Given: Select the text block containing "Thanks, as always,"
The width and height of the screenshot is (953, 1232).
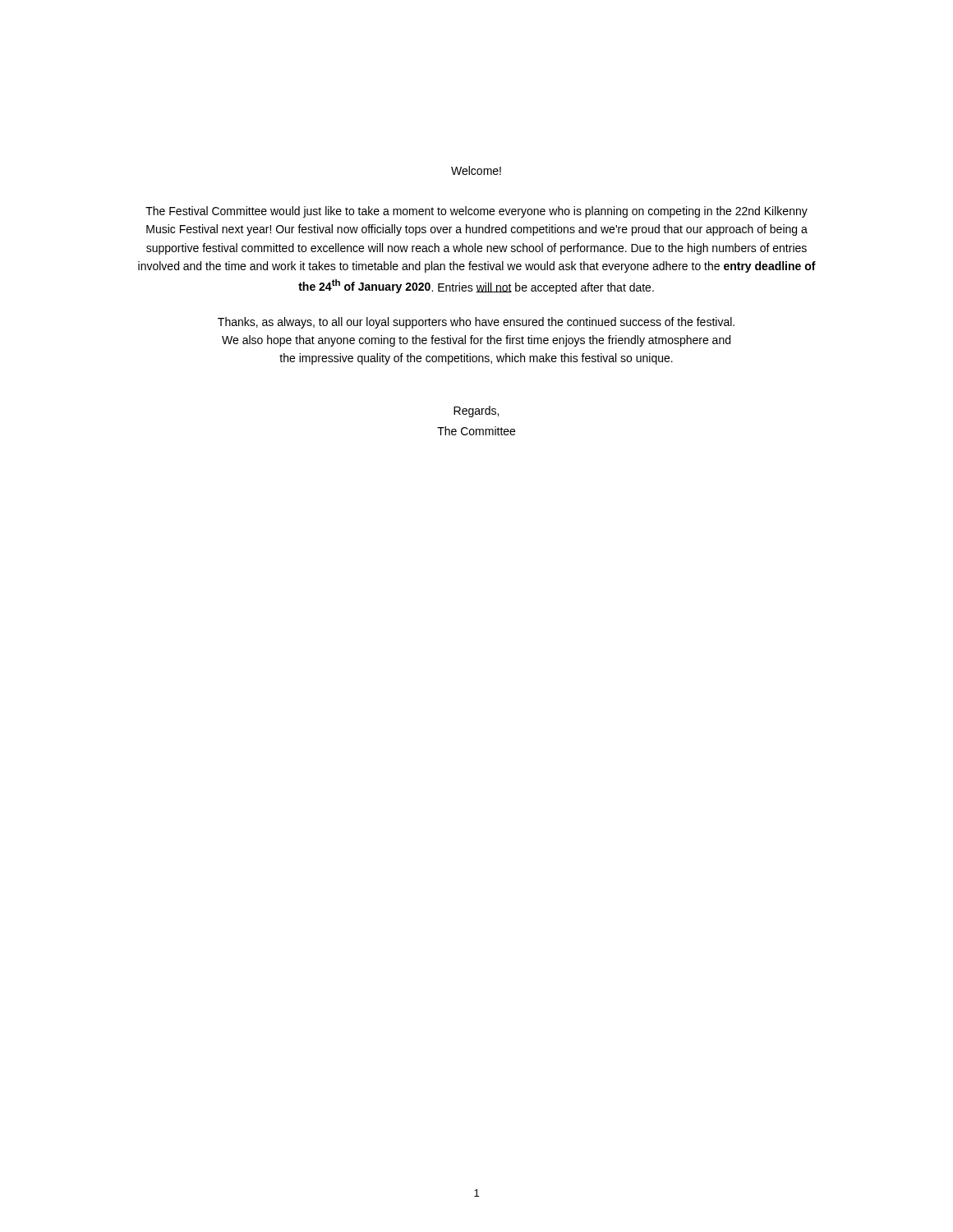Looking at the screenshot, I should pos(476,340).
